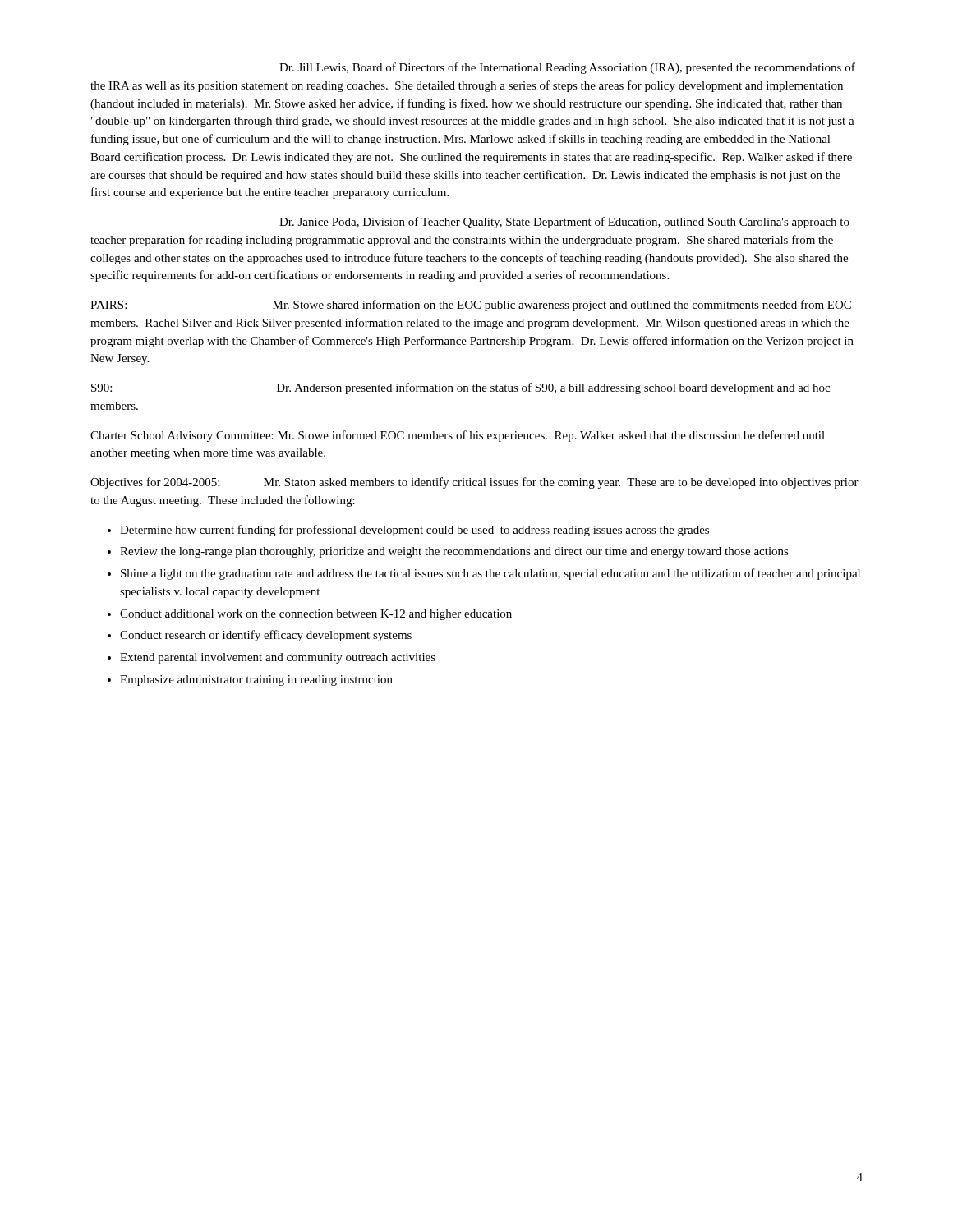The height and width of the screenshot is (1232, 953).
Task: Find the block on this page that starts "Objectives for 2004-2005: Mr. Staton asked members"
Action: pos(474,491)
